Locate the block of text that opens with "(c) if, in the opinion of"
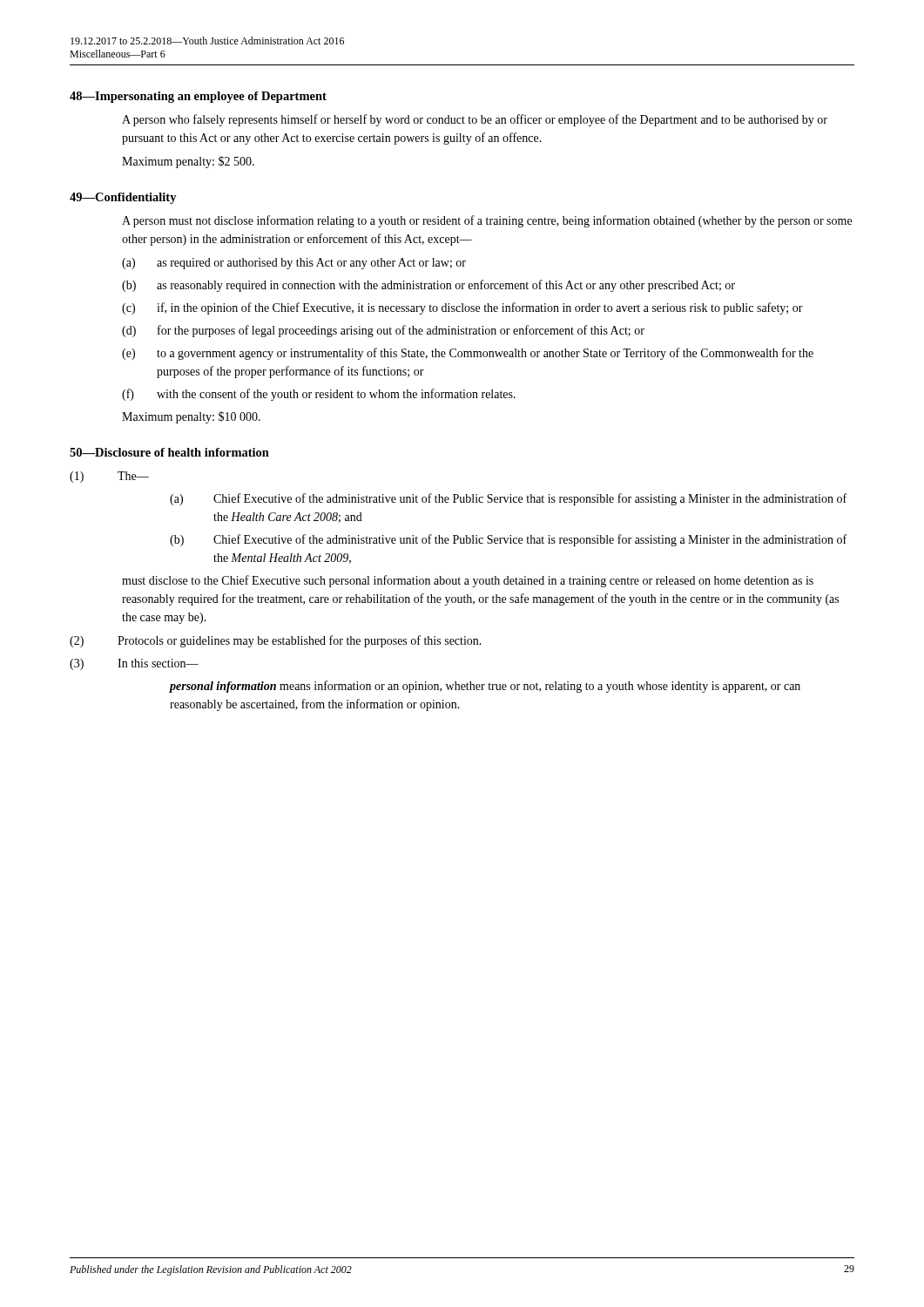Viewport: 924px width, 1307px height. (488, 308)
